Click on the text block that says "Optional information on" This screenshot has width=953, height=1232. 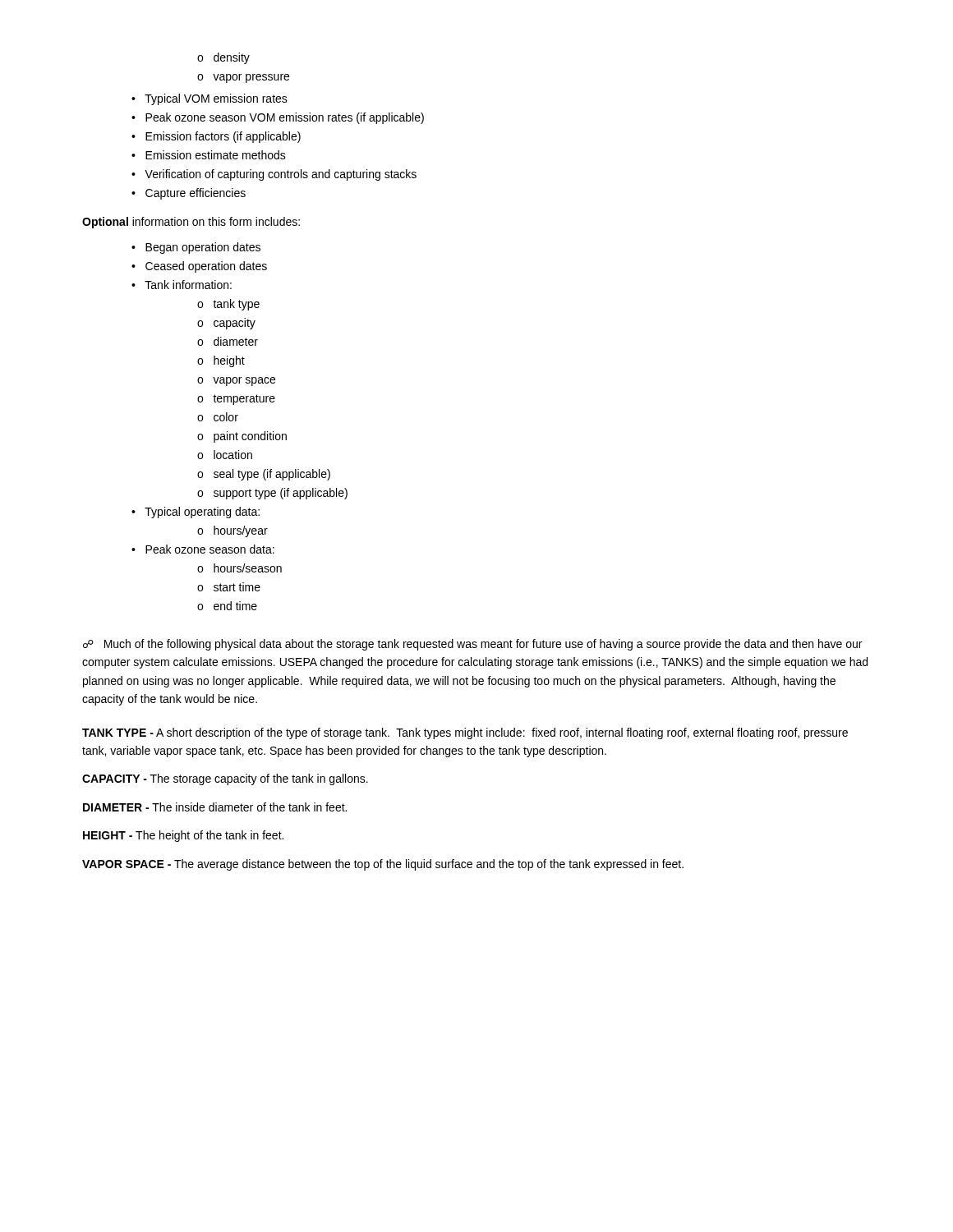191,222
